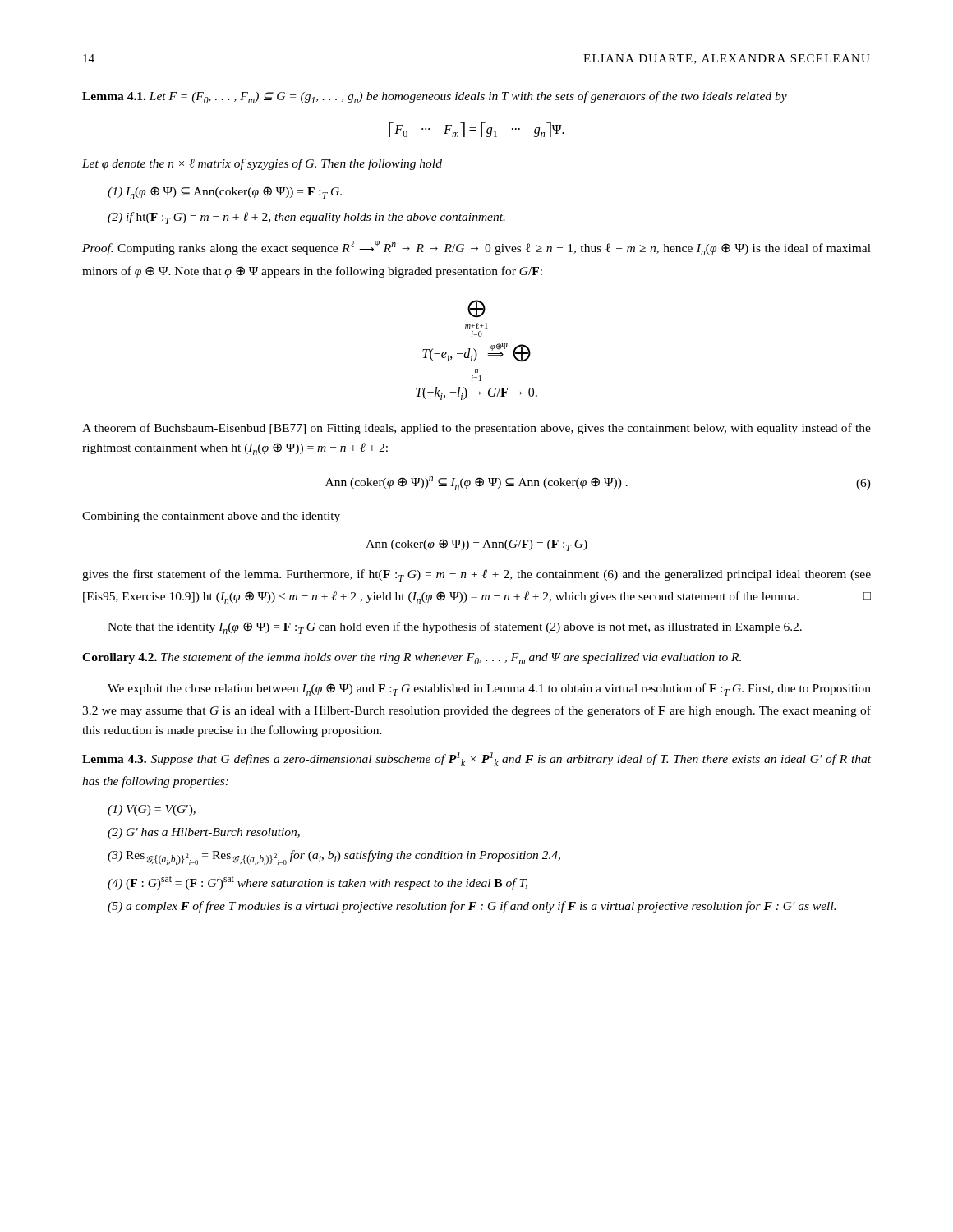This screenshot has height=1232, width=953.
Task: Locate the block of text that opens with "Proof. Computing ranks along the exact sequence"
Action: [476, 259]
